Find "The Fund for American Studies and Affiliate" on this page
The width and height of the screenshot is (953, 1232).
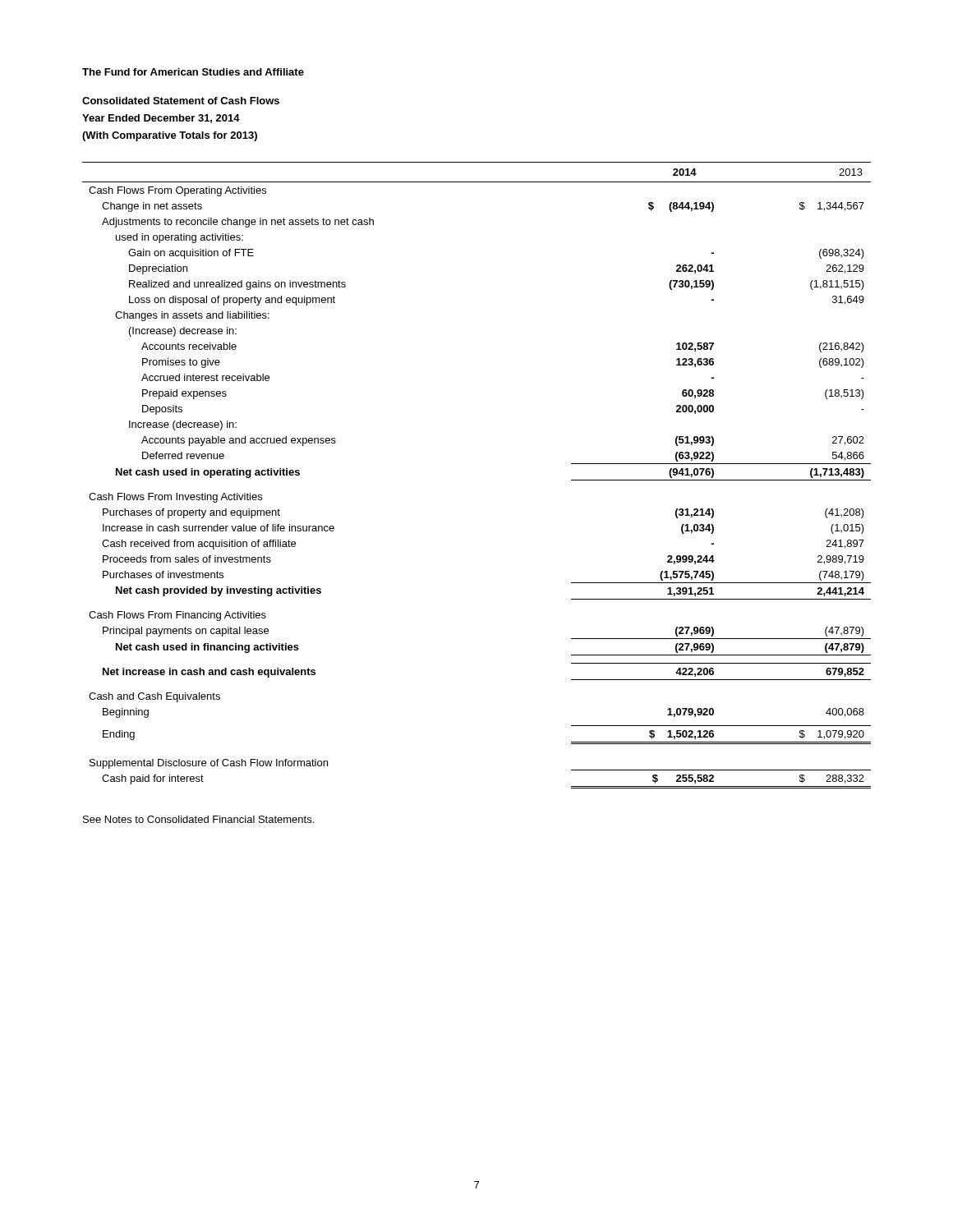tap(193, 72)
